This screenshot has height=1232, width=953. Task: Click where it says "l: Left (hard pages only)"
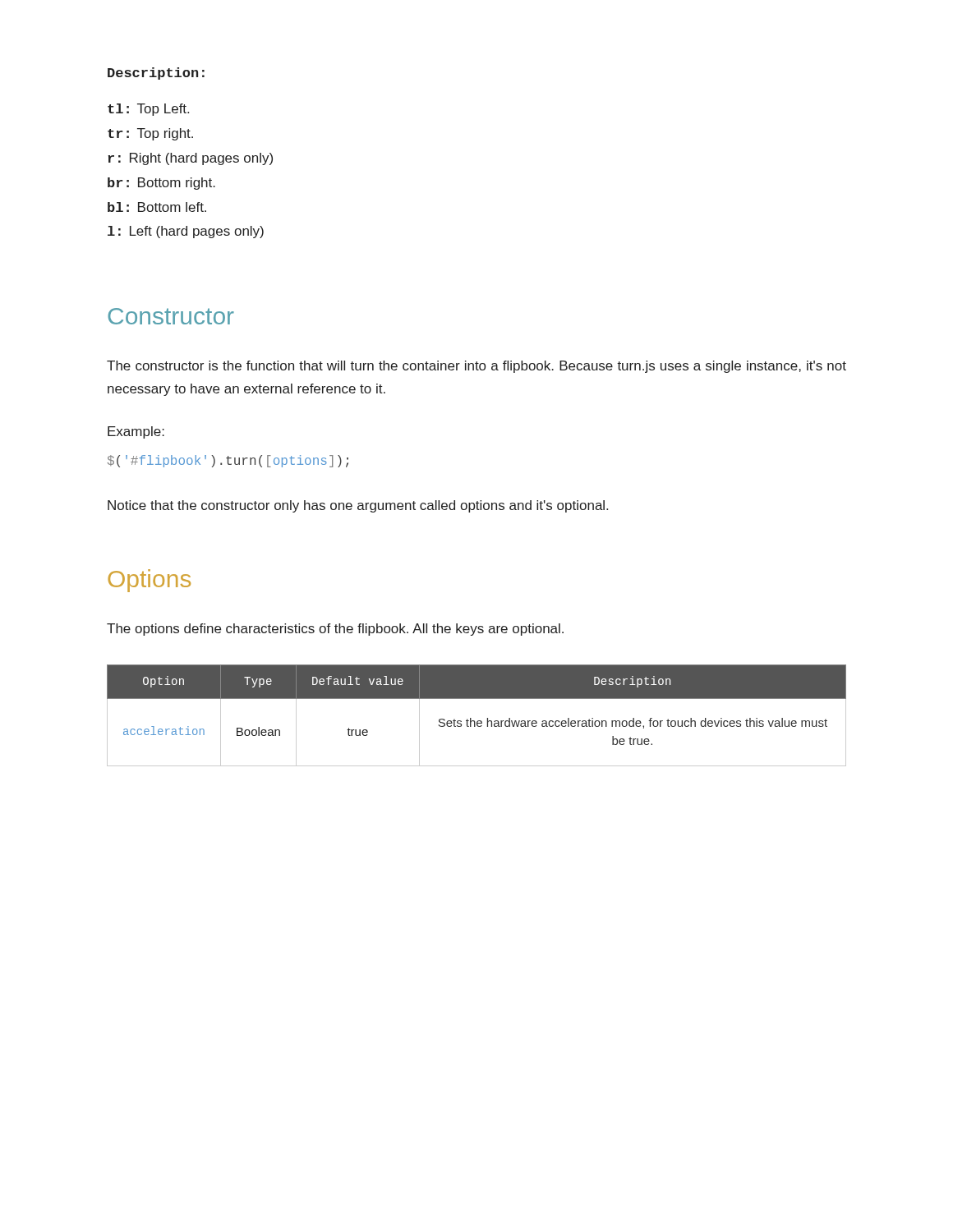click(x=186, y=233)
